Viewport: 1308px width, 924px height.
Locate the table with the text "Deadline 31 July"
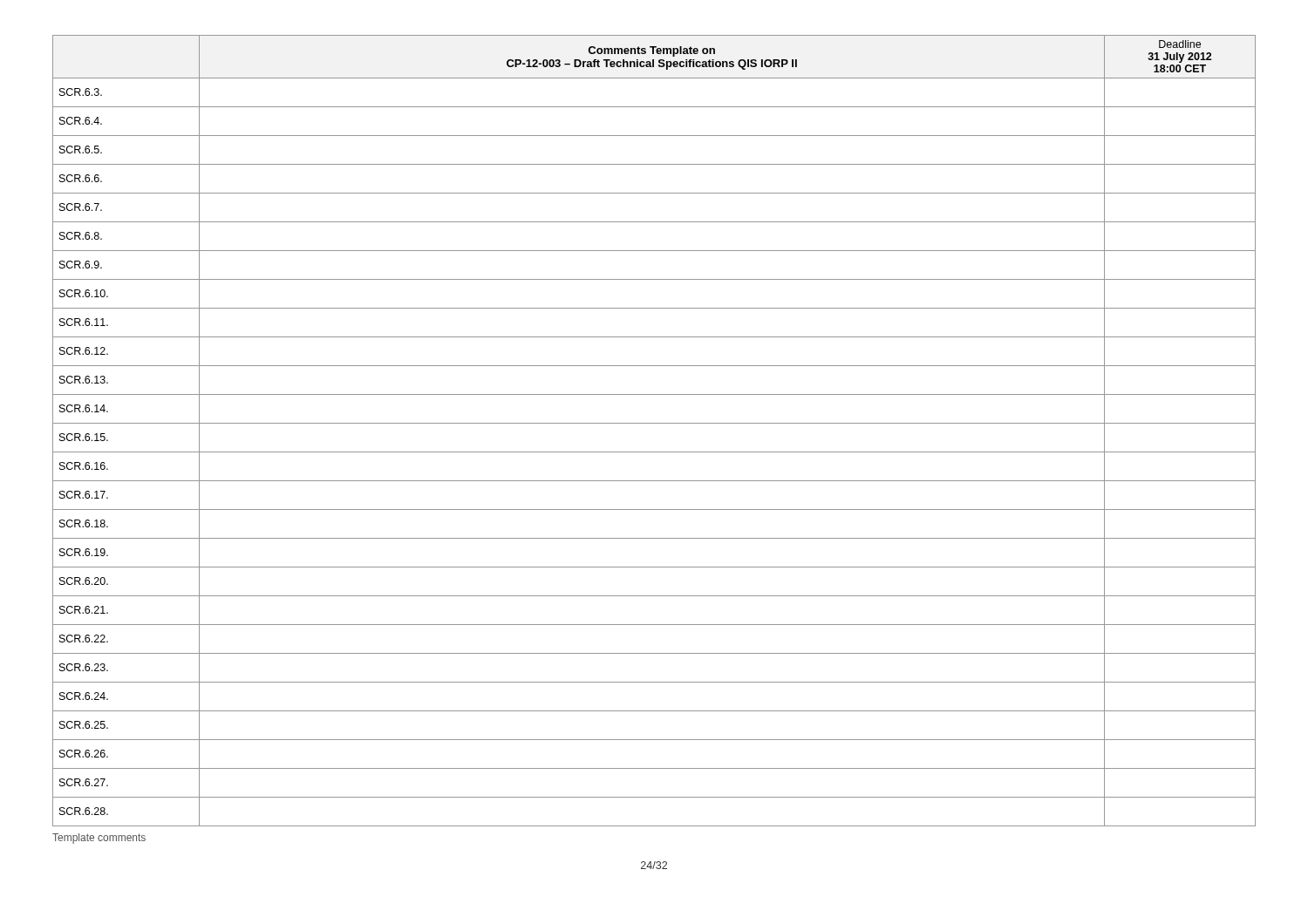[654, 431]
